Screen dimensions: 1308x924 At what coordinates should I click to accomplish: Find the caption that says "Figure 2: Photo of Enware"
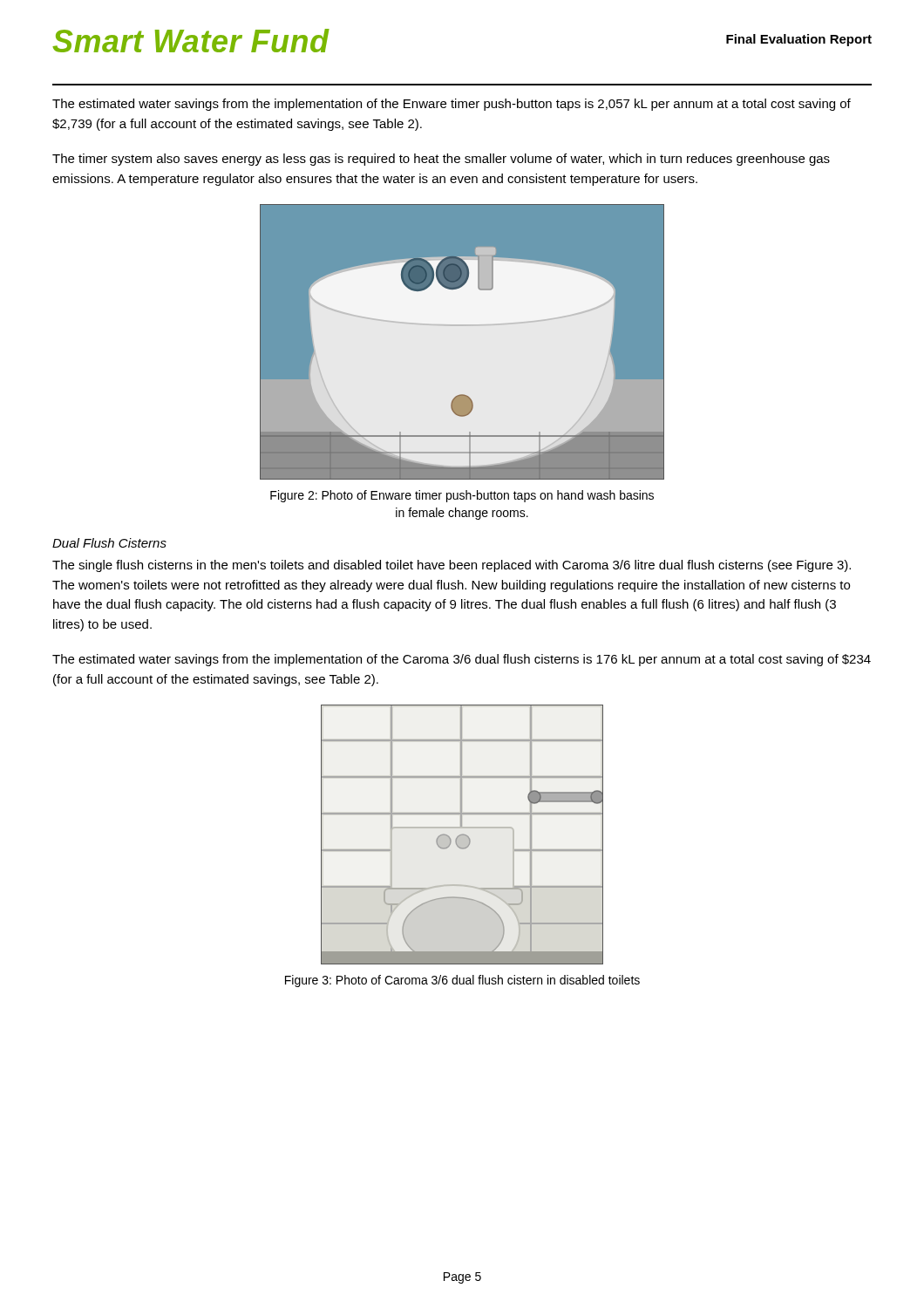462,504
